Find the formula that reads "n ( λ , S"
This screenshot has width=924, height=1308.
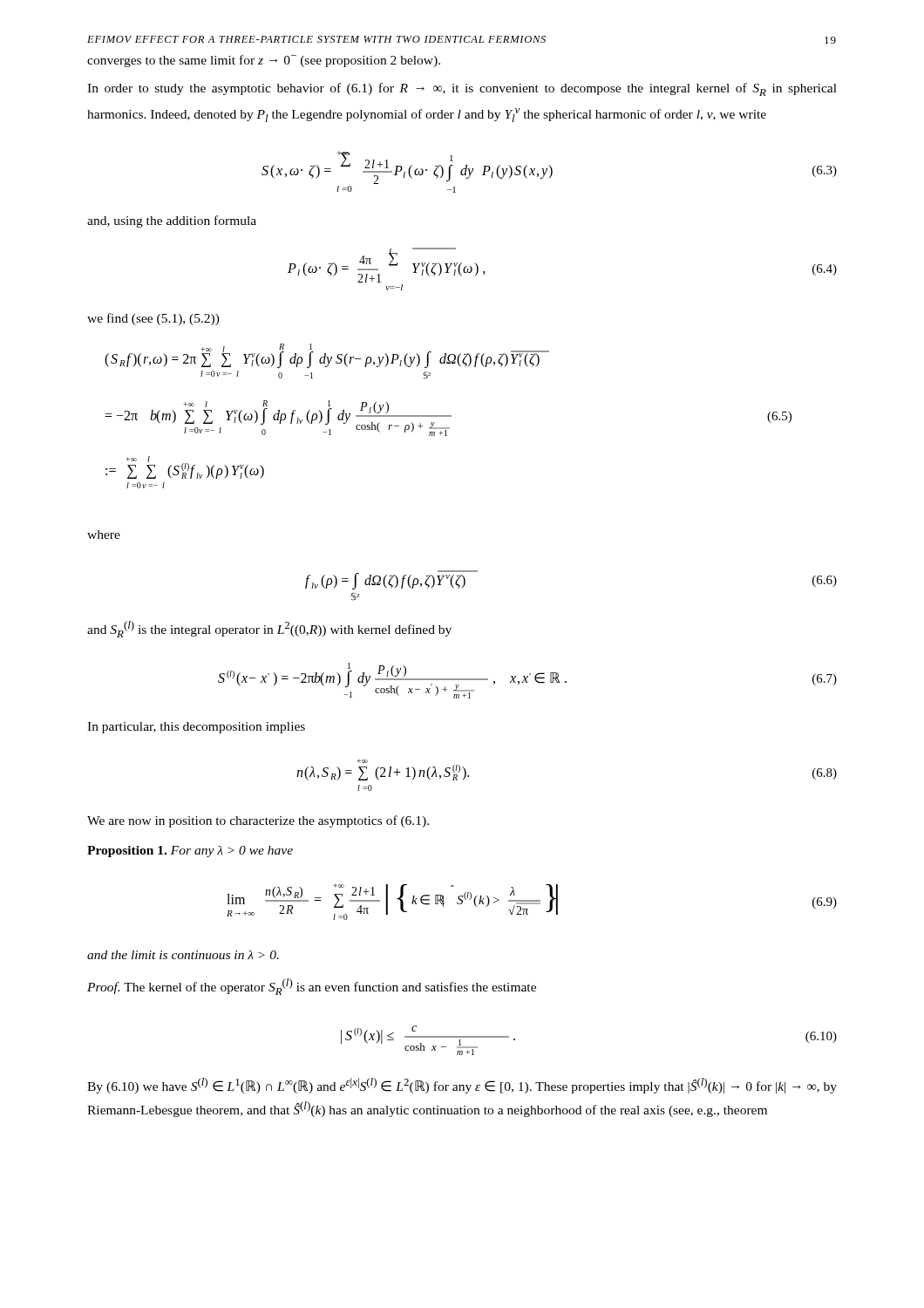(x=362, y=761)
